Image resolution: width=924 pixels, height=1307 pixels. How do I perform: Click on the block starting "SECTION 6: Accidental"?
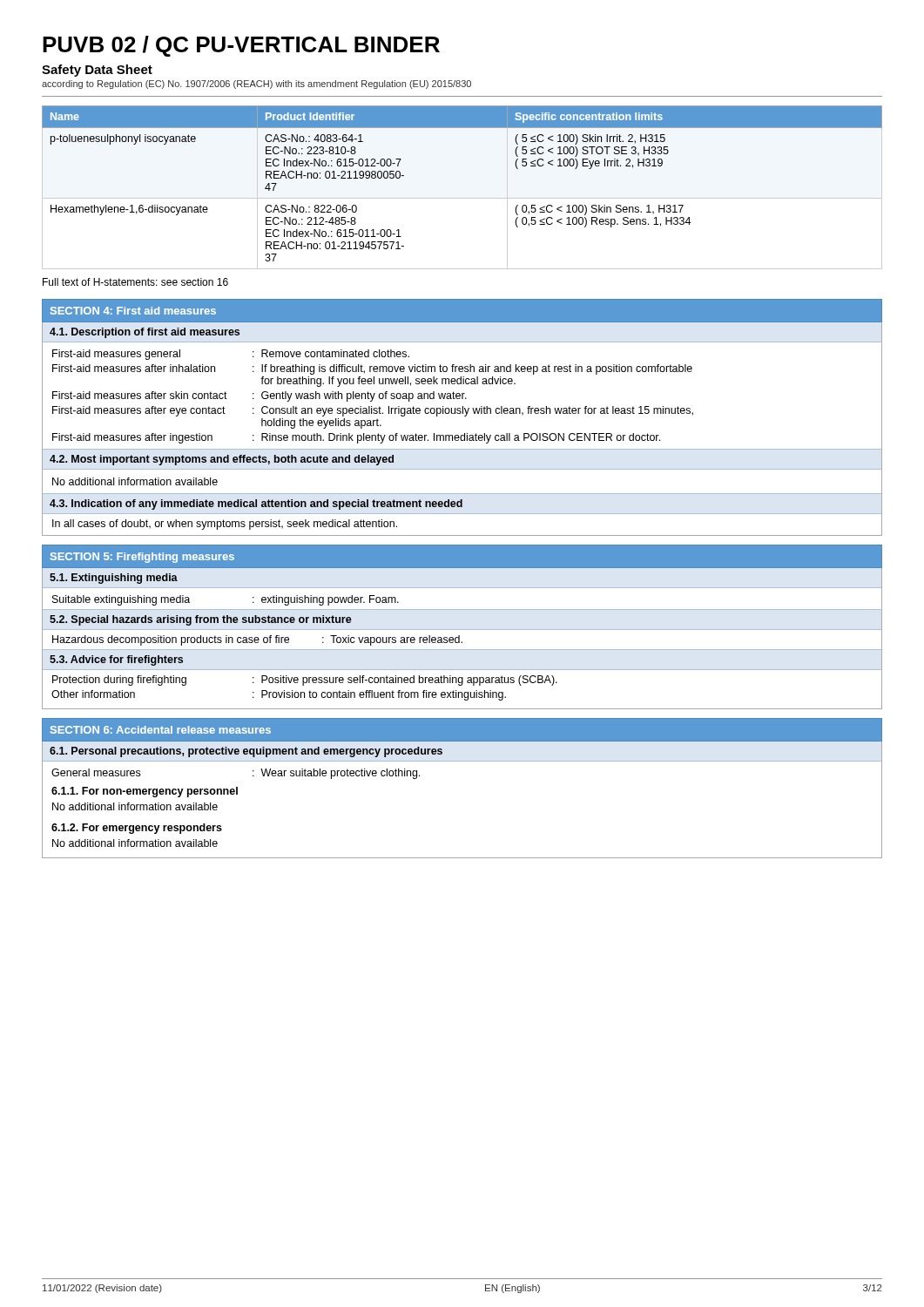pos(160,730)
